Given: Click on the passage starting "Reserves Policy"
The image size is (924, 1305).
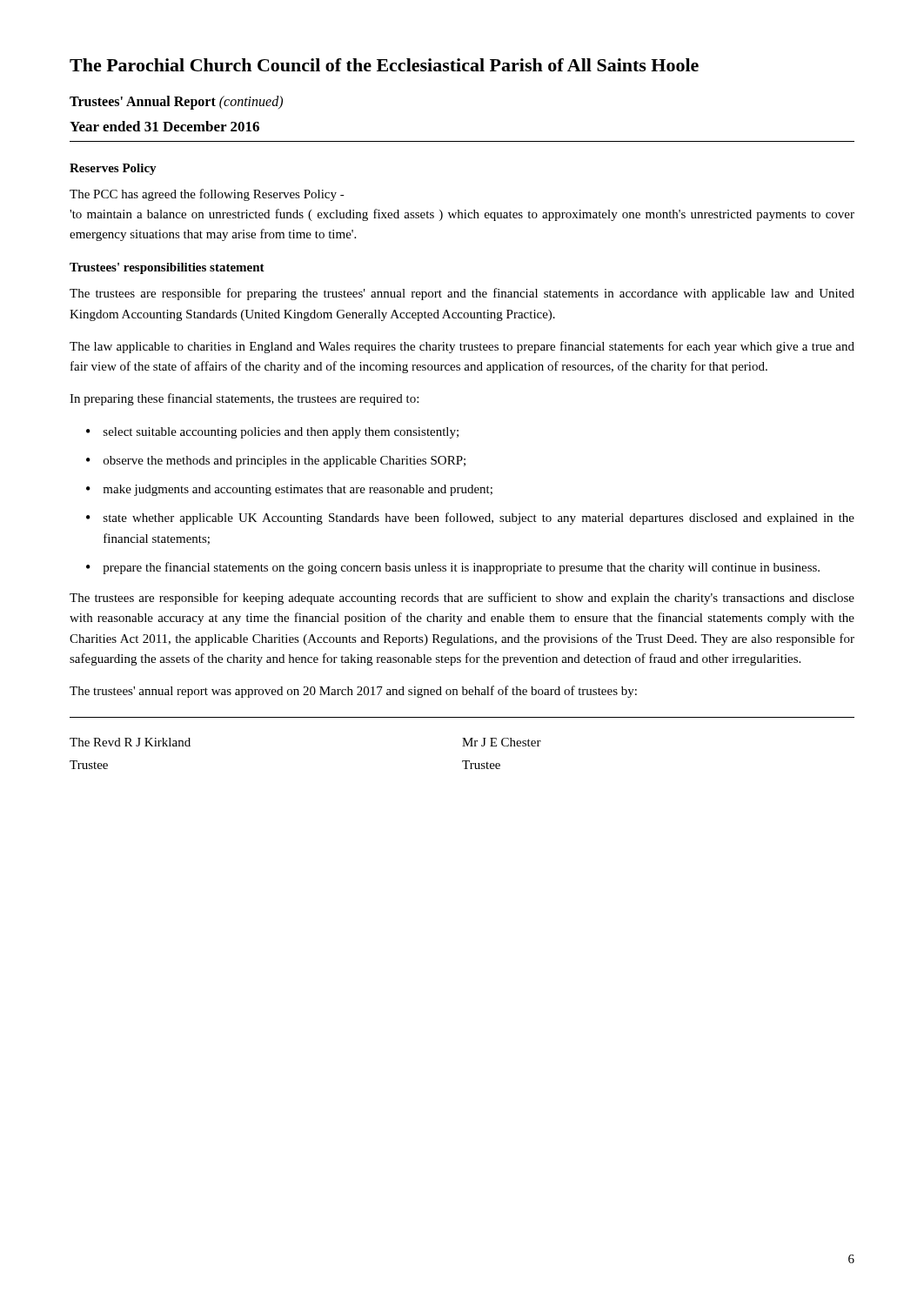Looking at the screenshot, I should [x=113, y=168].
